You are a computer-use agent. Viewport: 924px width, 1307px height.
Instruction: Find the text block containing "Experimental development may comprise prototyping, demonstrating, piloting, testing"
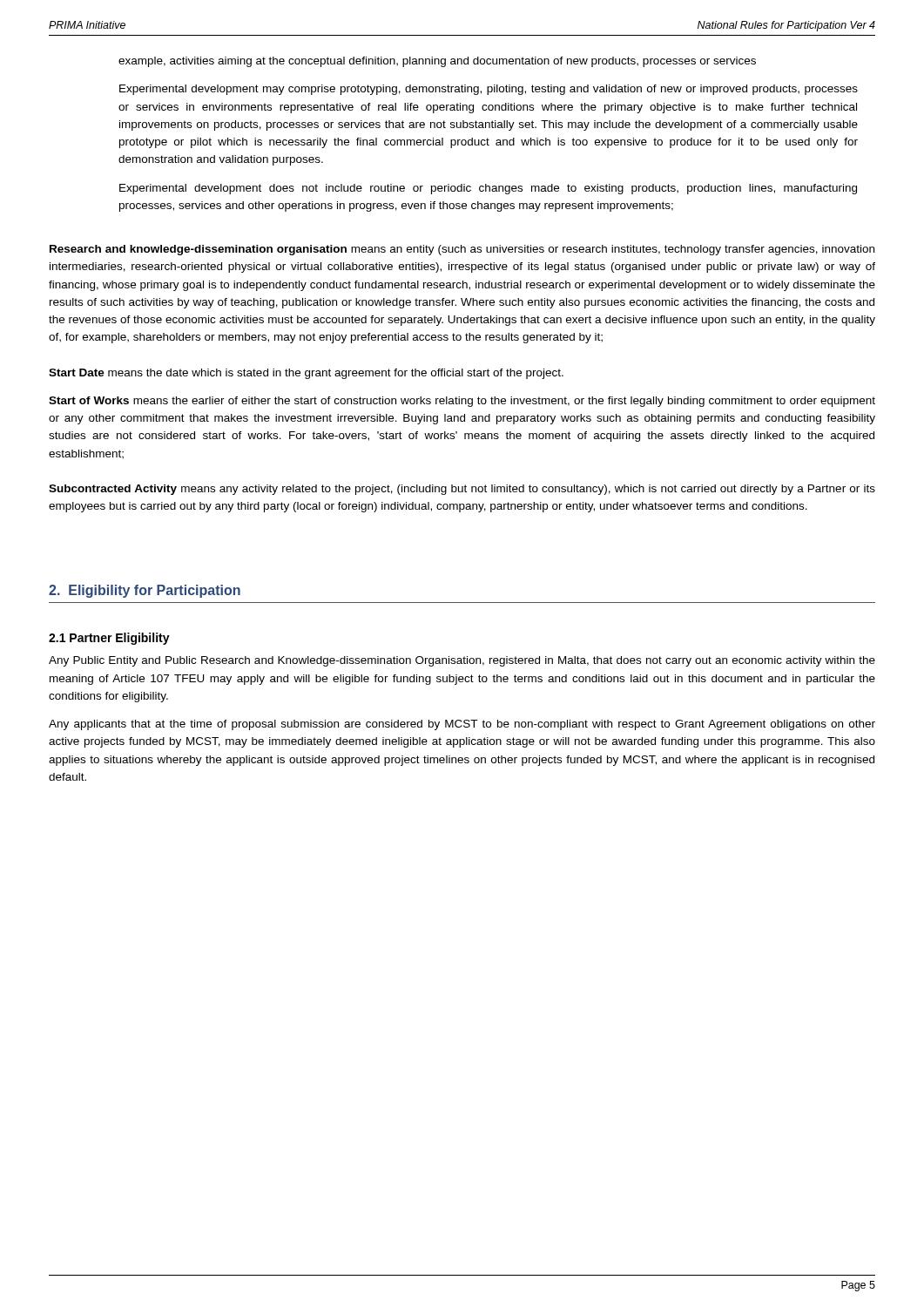(x=488, y=124)
